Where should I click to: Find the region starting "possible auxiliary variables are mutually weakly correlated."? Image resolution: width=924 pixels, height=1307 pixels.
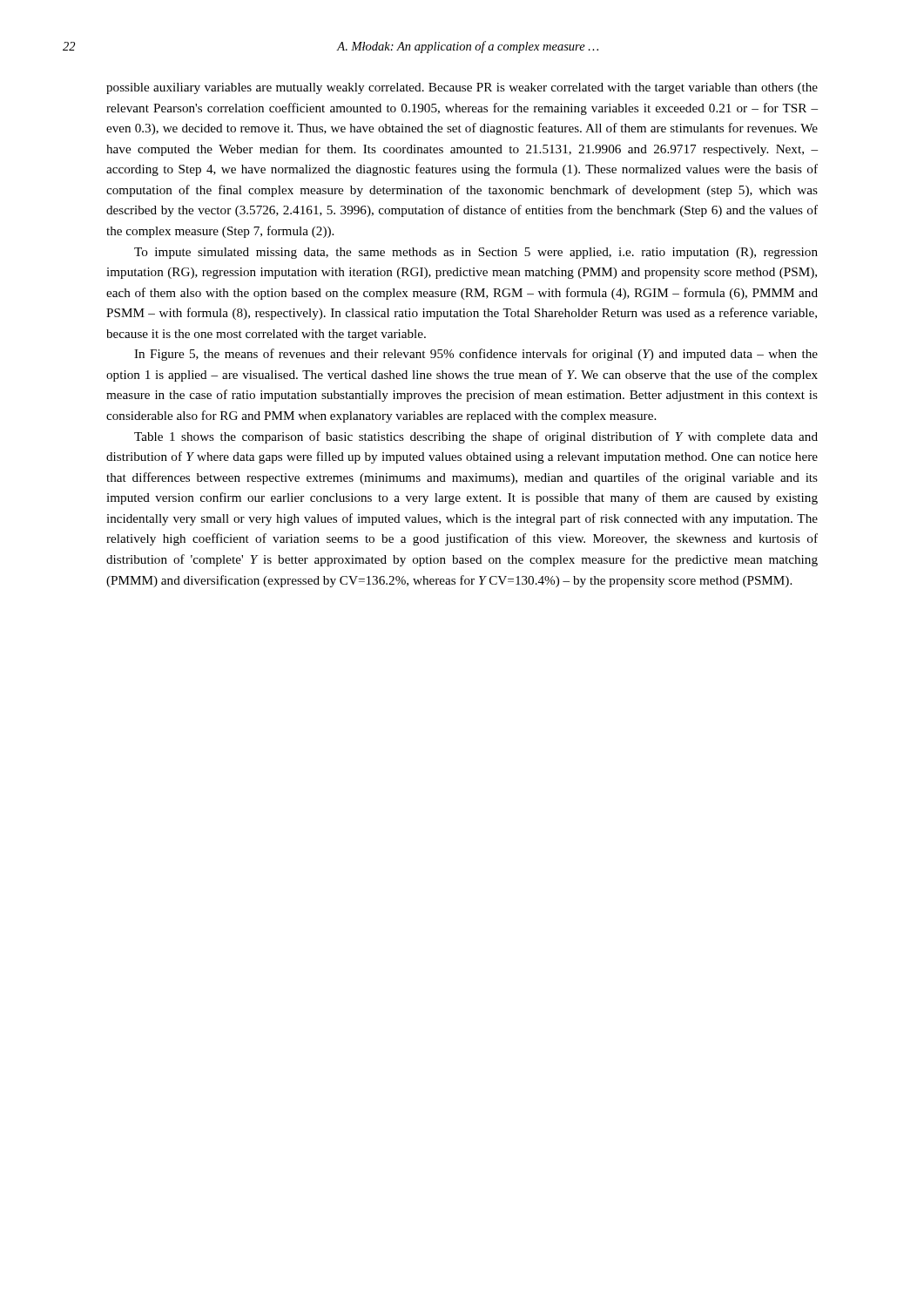(462, 159)
